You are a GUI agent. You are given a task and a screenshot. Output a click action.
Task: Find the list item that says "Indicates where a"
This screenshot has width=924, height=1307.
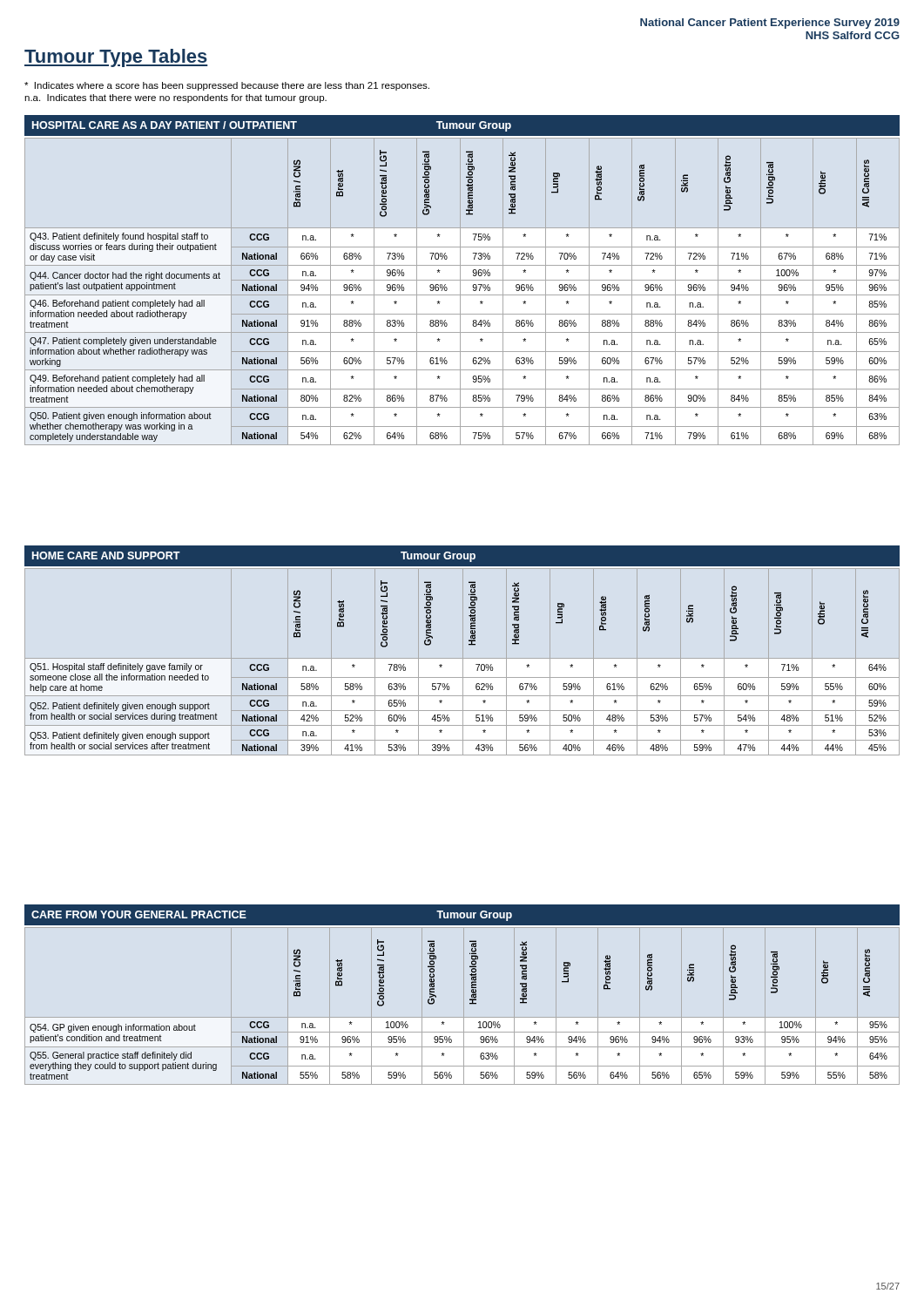pyautogui.click(x=227, y=85)
